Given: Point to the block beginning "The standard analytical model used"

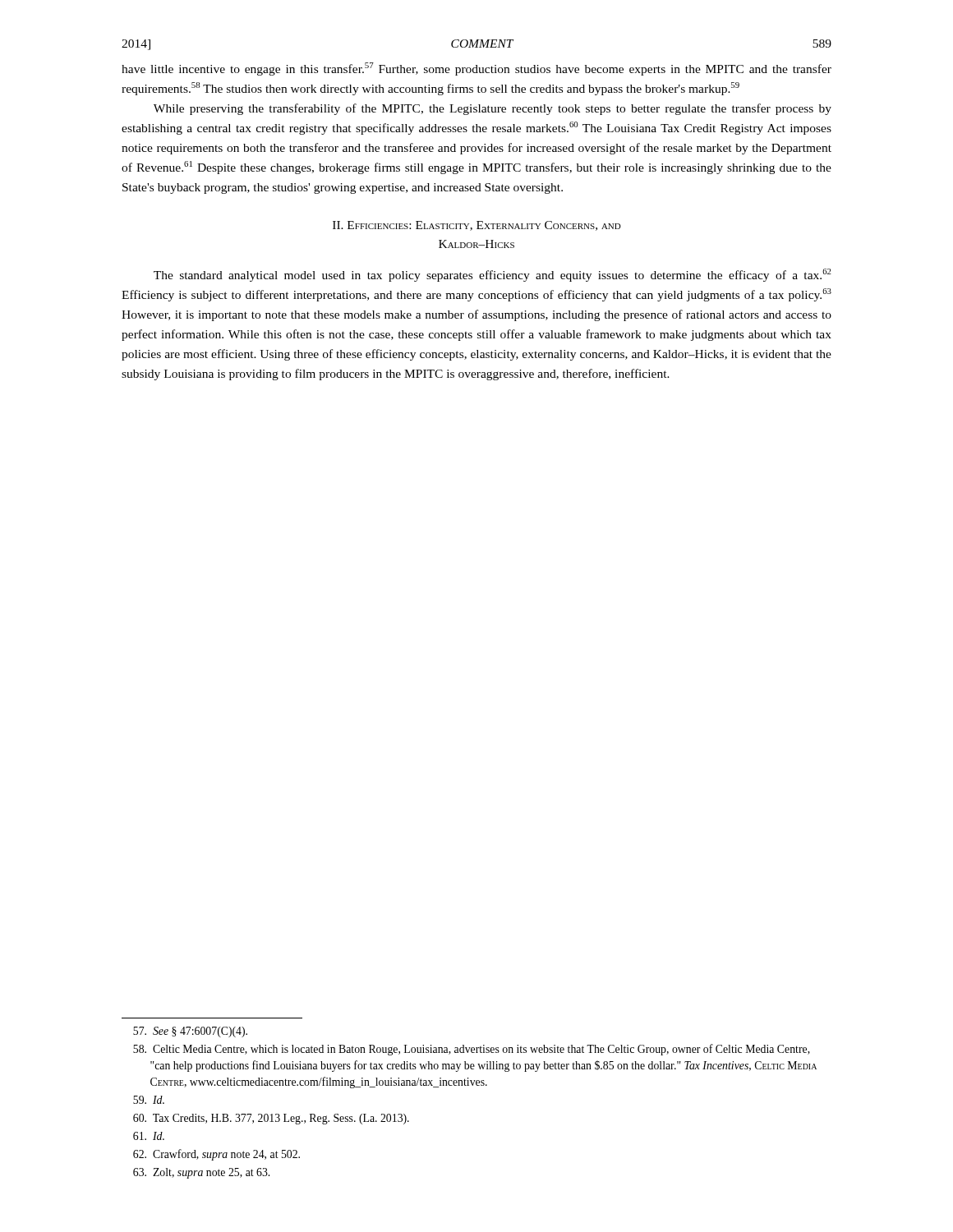Looking at the screenshot, I should [476, 324].
